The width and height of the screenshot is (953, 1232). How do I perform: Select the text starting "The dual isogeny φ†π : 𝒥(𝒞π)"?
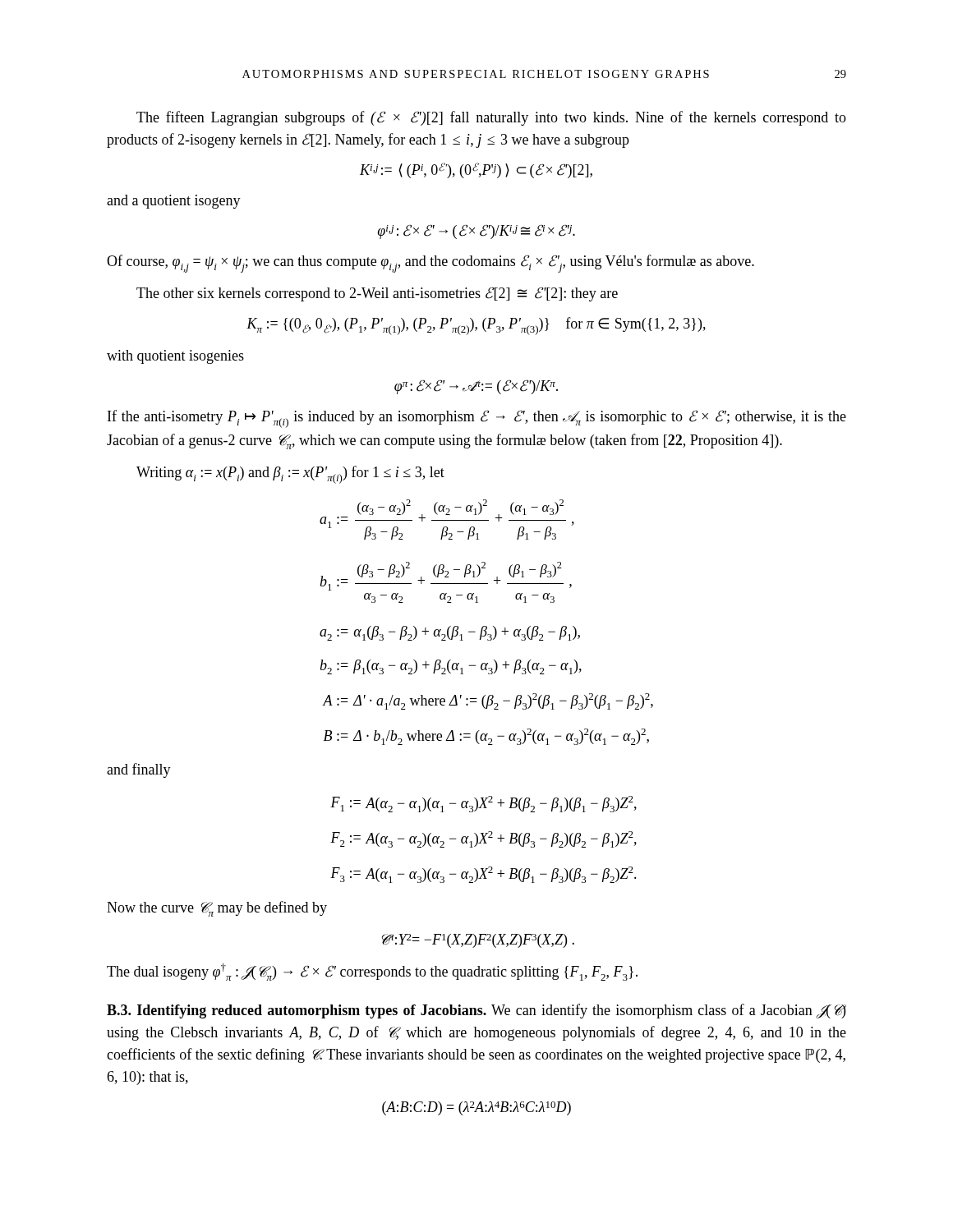476,972
